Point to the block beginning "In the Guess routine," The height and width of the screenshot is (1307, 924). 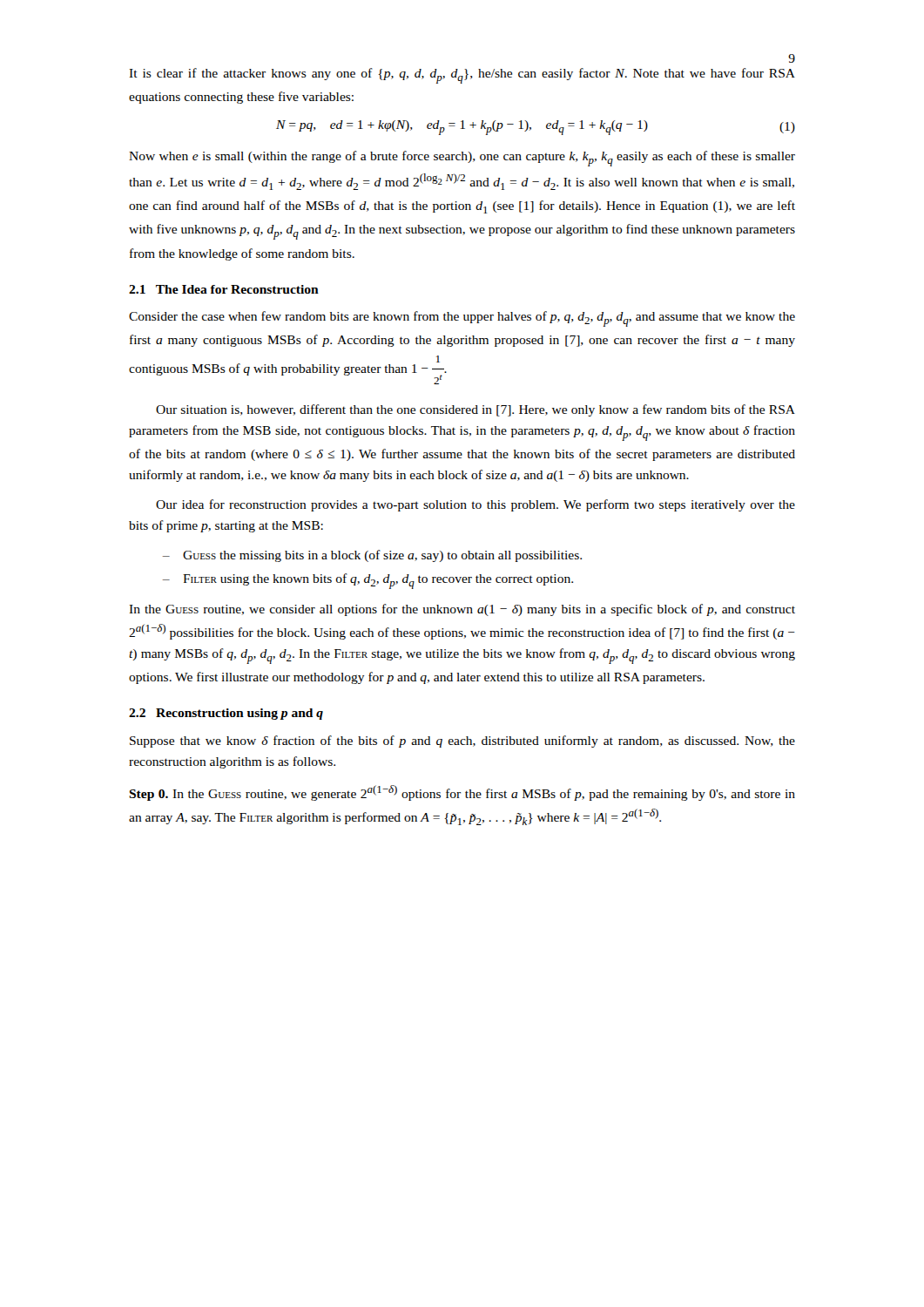coord(462,643)
